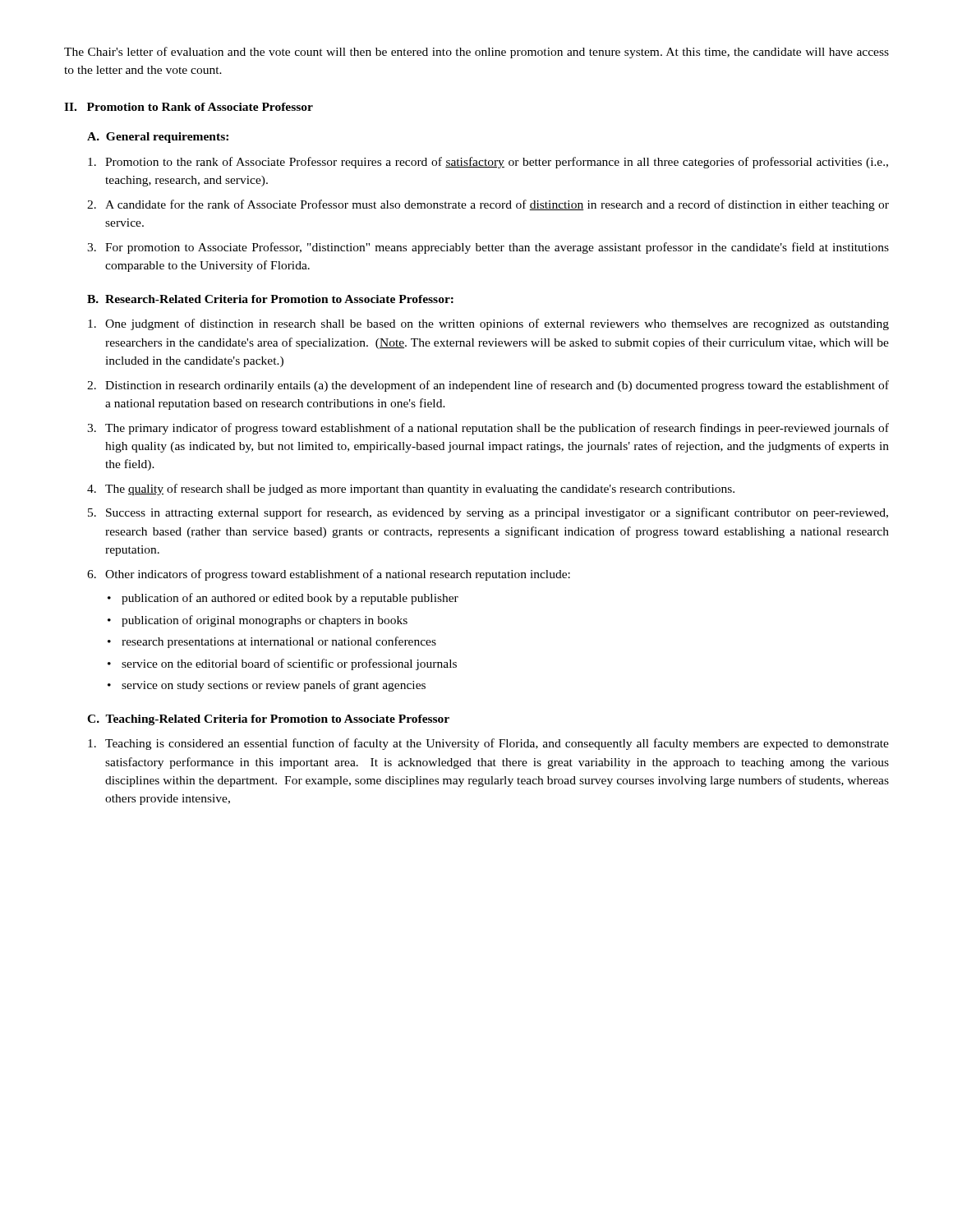Locate the passage starting "Teaching is considered an essential"
The height and width of the screenshot is (1232, 953).
[x=488, y=771]
